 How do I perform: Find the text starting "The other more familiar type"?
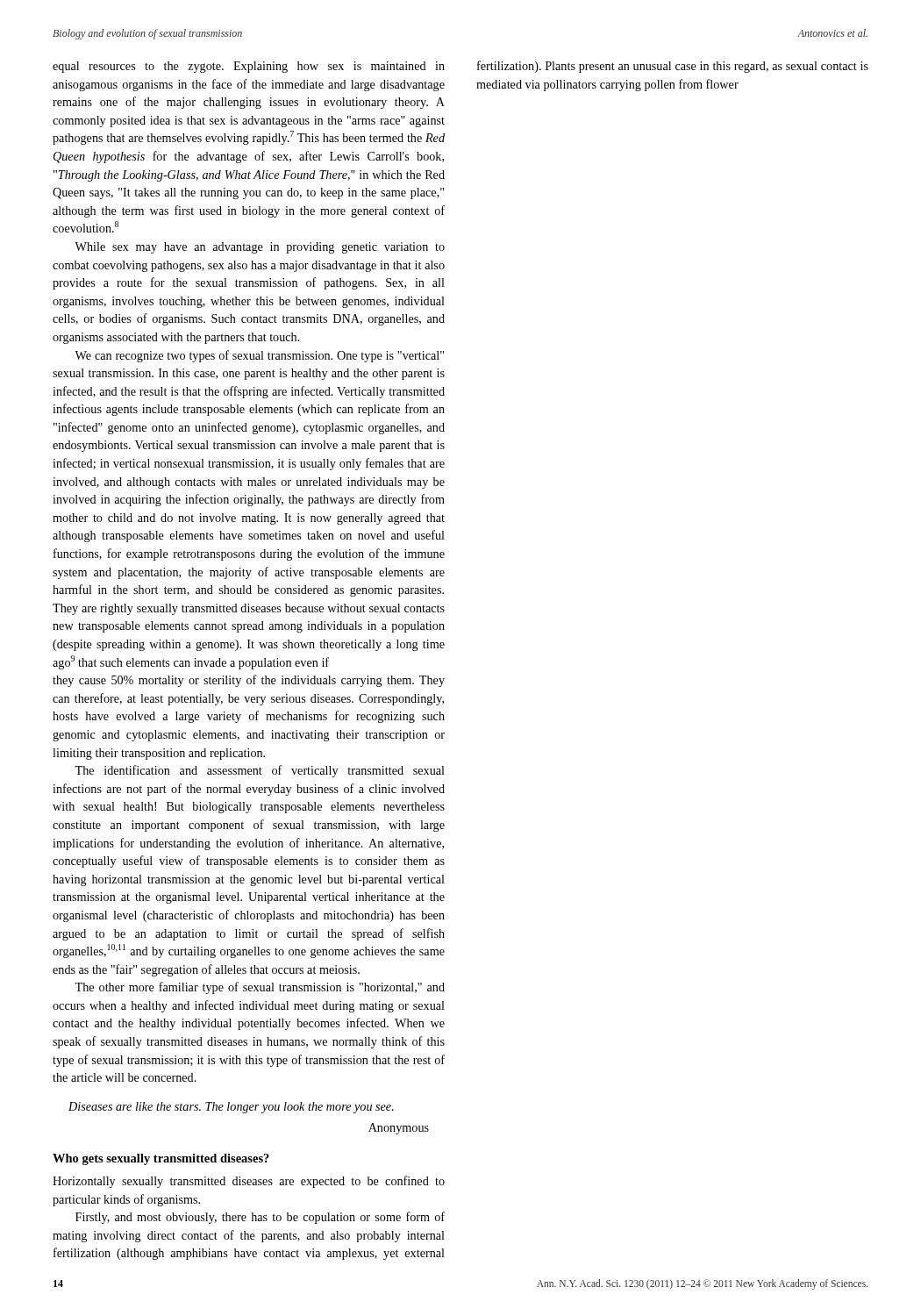click(x=249, y=1033)
